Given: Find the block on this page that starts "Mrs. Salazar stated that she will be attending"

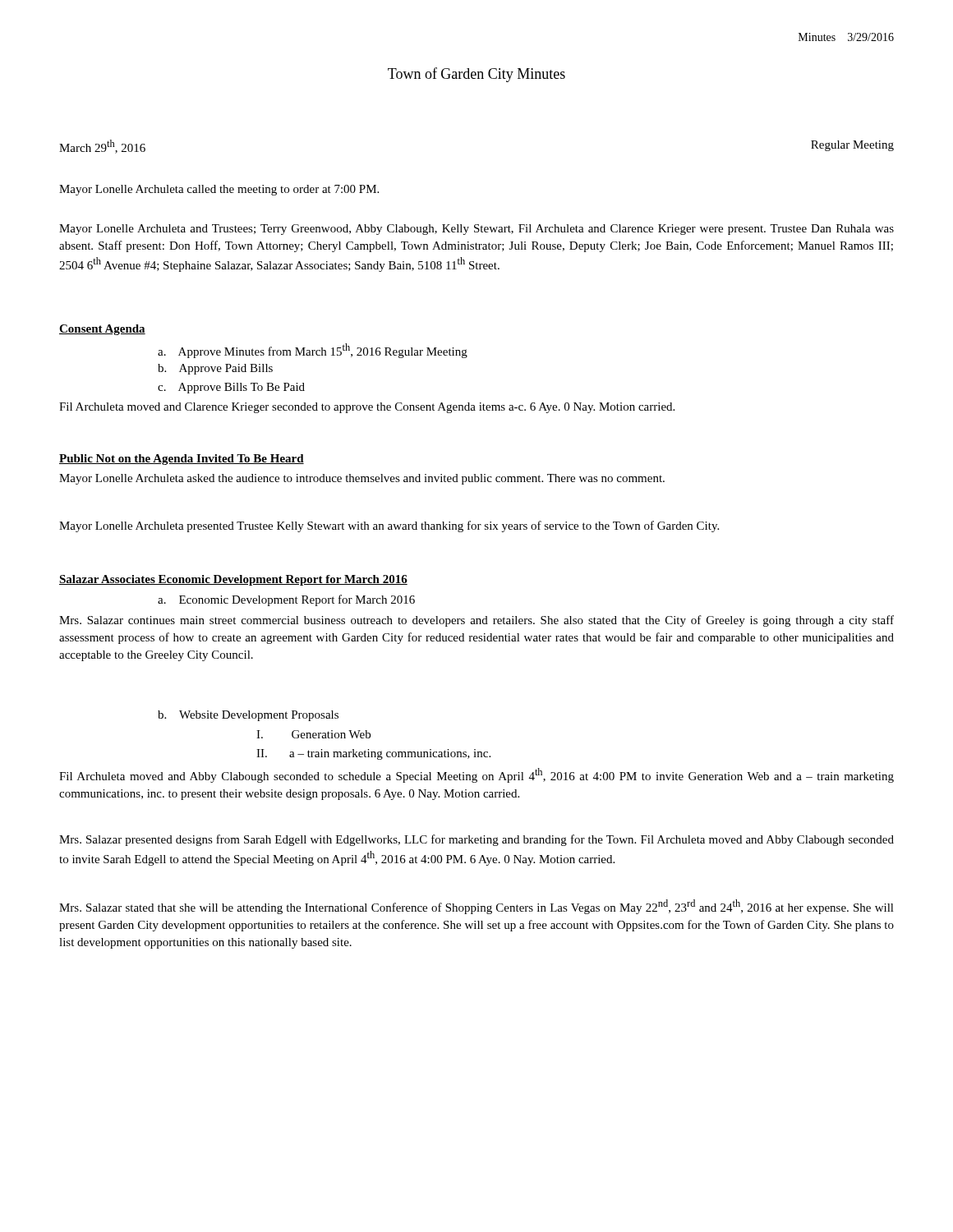Looking at the screenshot, I should click(476, 923).
